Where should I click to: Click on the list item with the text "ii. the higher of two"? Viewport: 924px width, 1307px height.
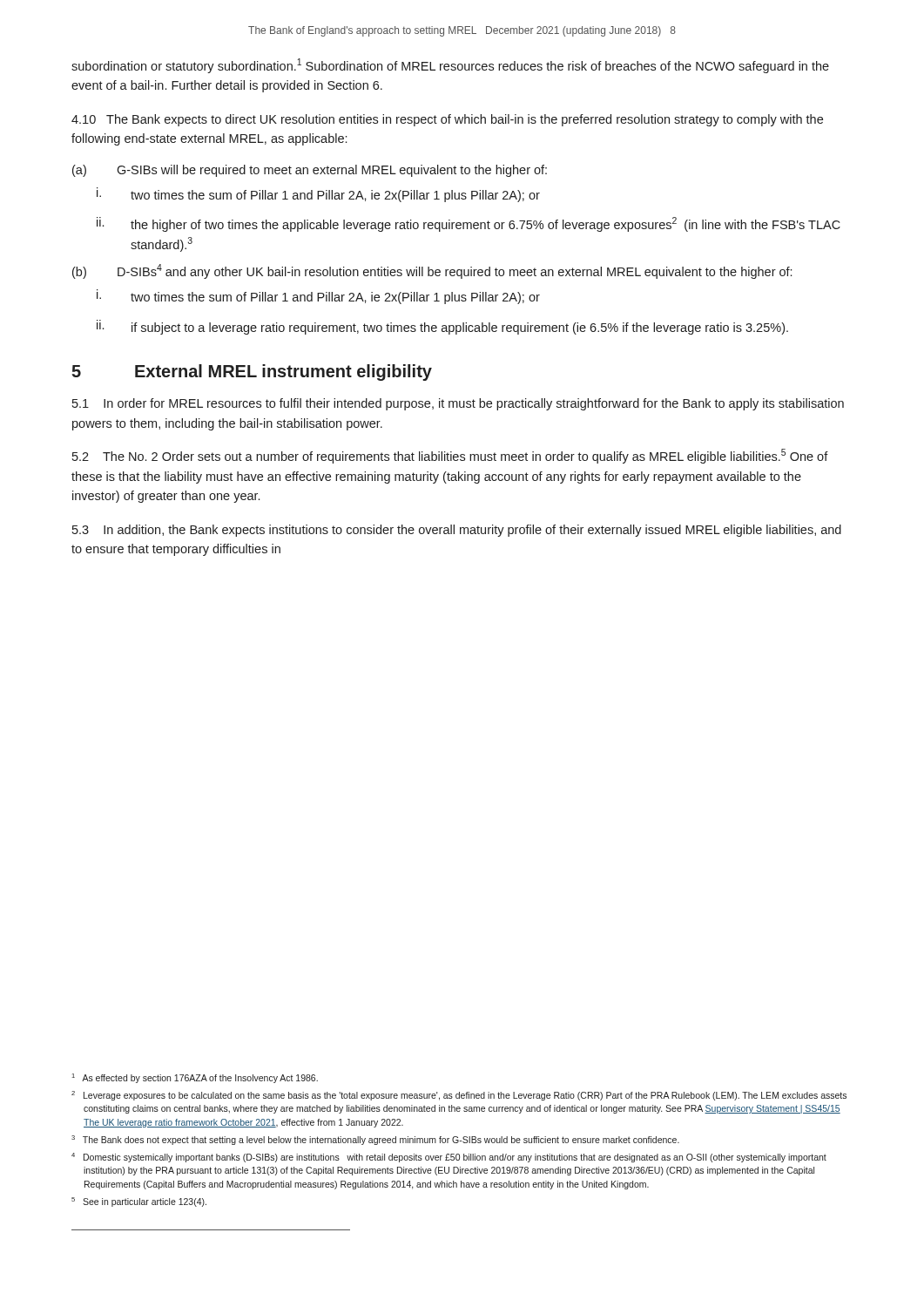coord(474,235)
